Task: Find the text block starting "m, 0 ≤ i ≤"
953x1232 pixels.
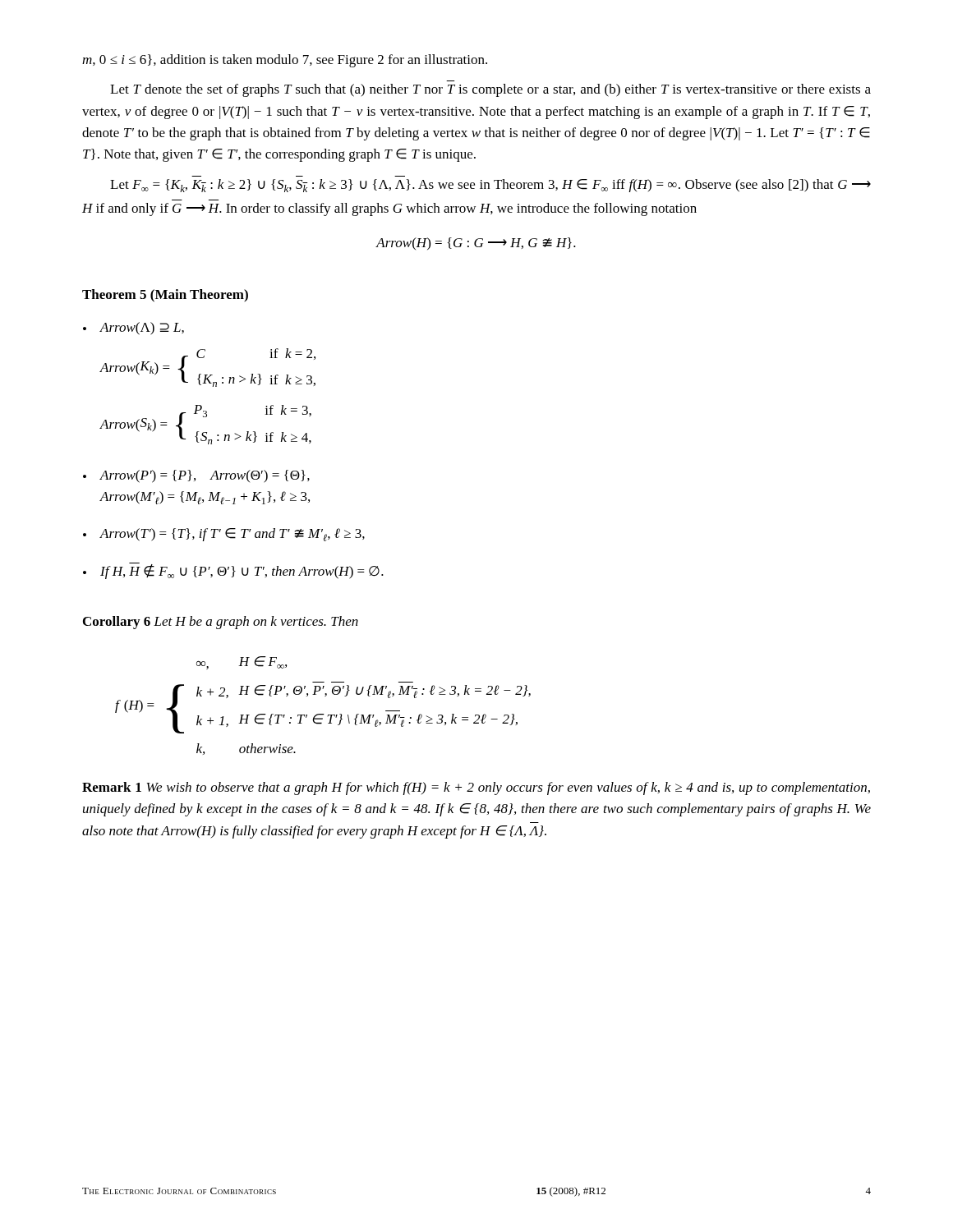Action: point(476,134)
